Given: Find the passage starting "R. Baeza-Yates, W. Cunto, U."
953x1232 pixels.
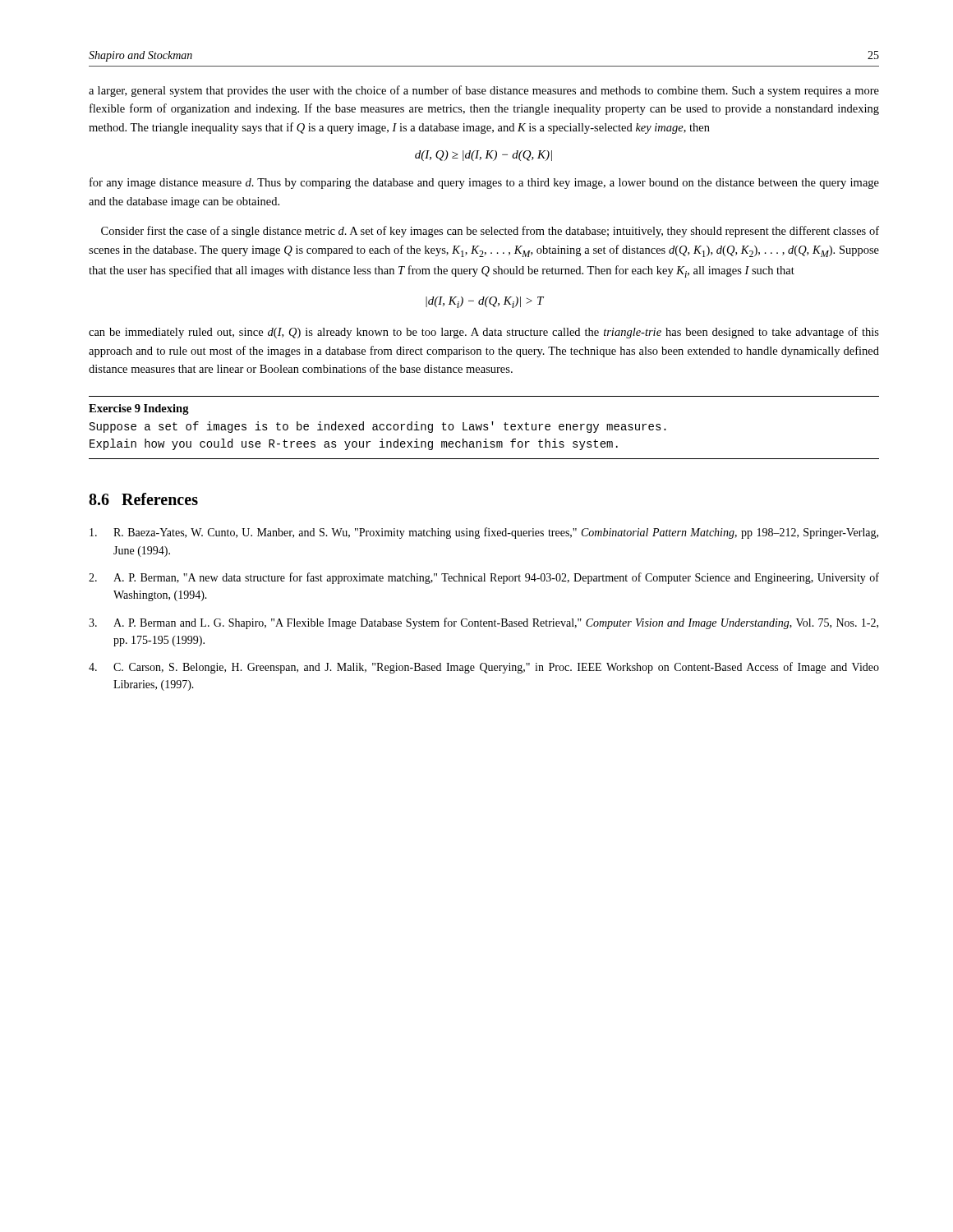Looking at the screenshot, I should point(484,542).
